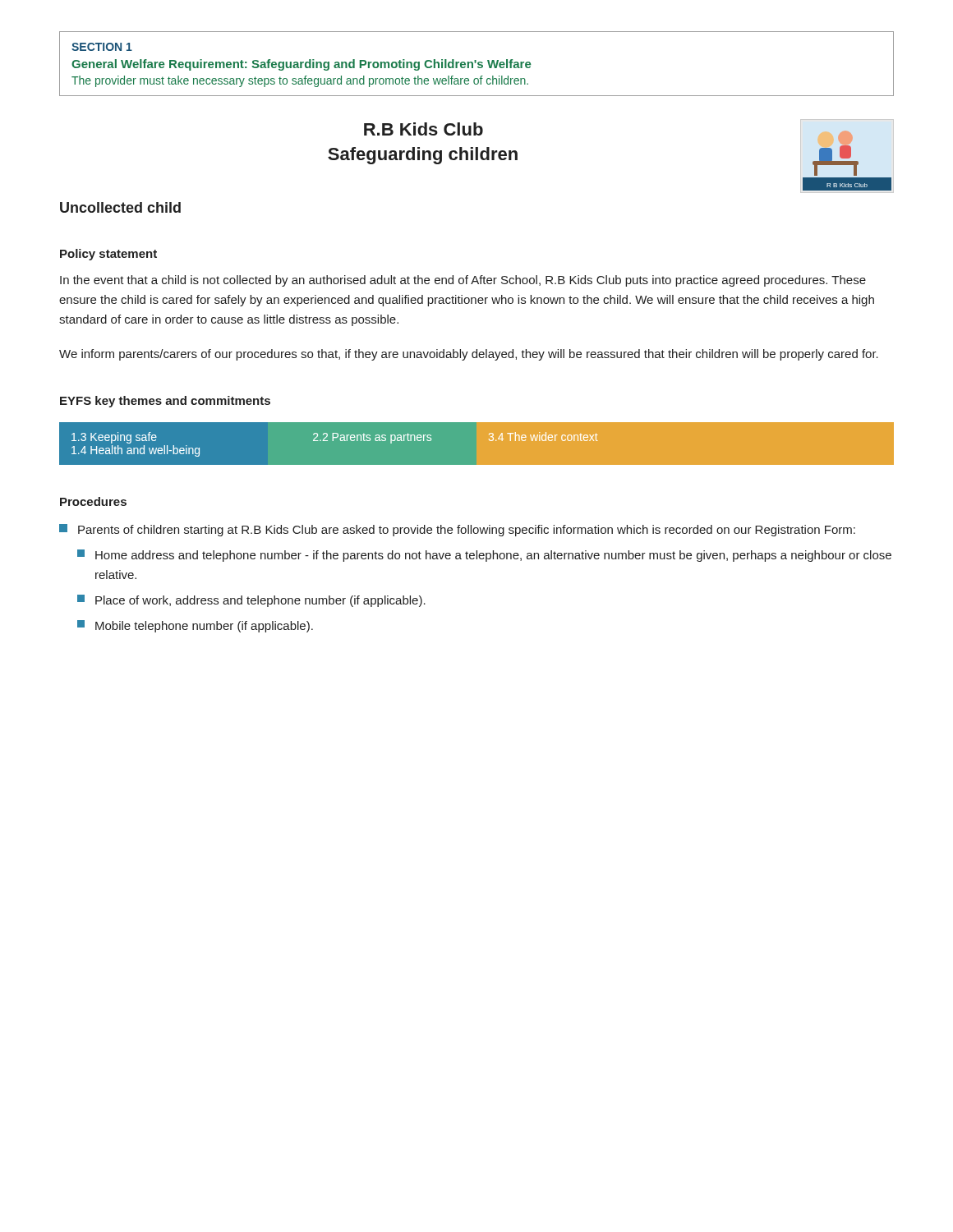The width and height of the screenshot is (953, 1232).
Task: Find the title on this page that starts "R.B Kids Club"
Action: [x=423, y=142]
